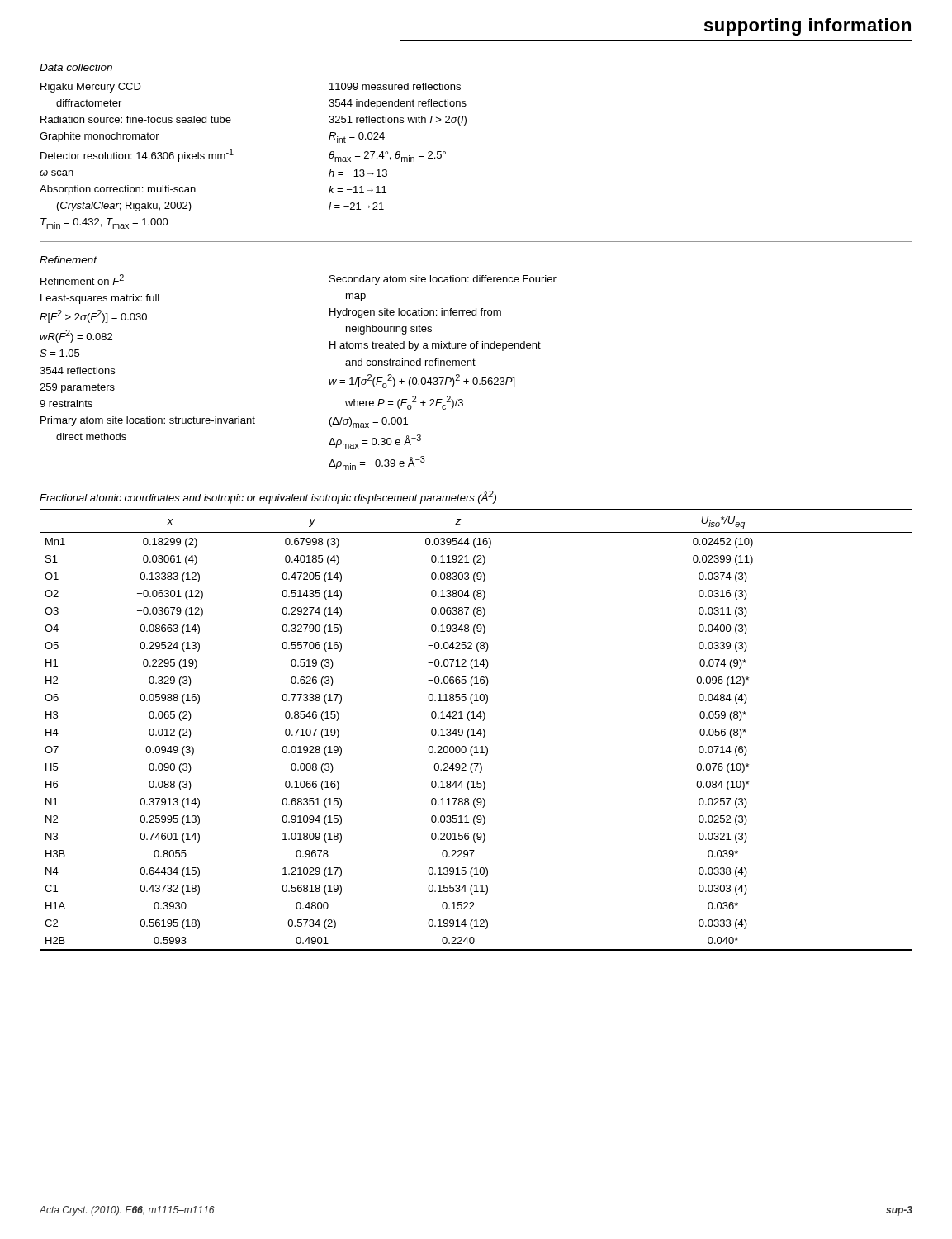Locate the section header that says "Data collection"
The width and height of the screenshot is (952, 1239).
coord(76,67)
